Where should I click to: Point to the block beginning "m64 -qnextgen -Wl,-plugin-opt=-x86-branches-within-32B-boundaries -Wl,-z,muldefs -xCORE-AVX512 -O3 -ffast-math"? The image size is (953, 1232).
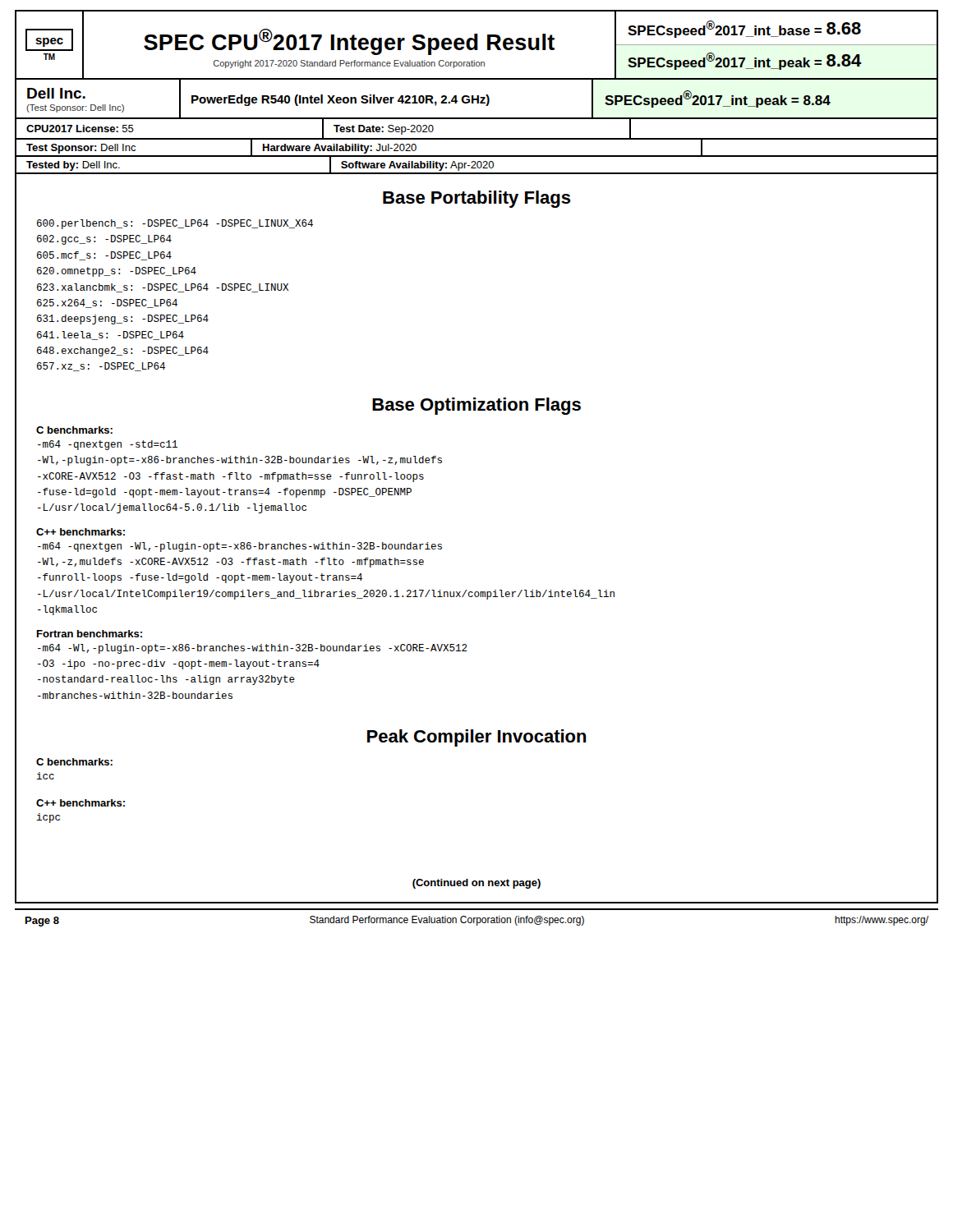[326, 579]
